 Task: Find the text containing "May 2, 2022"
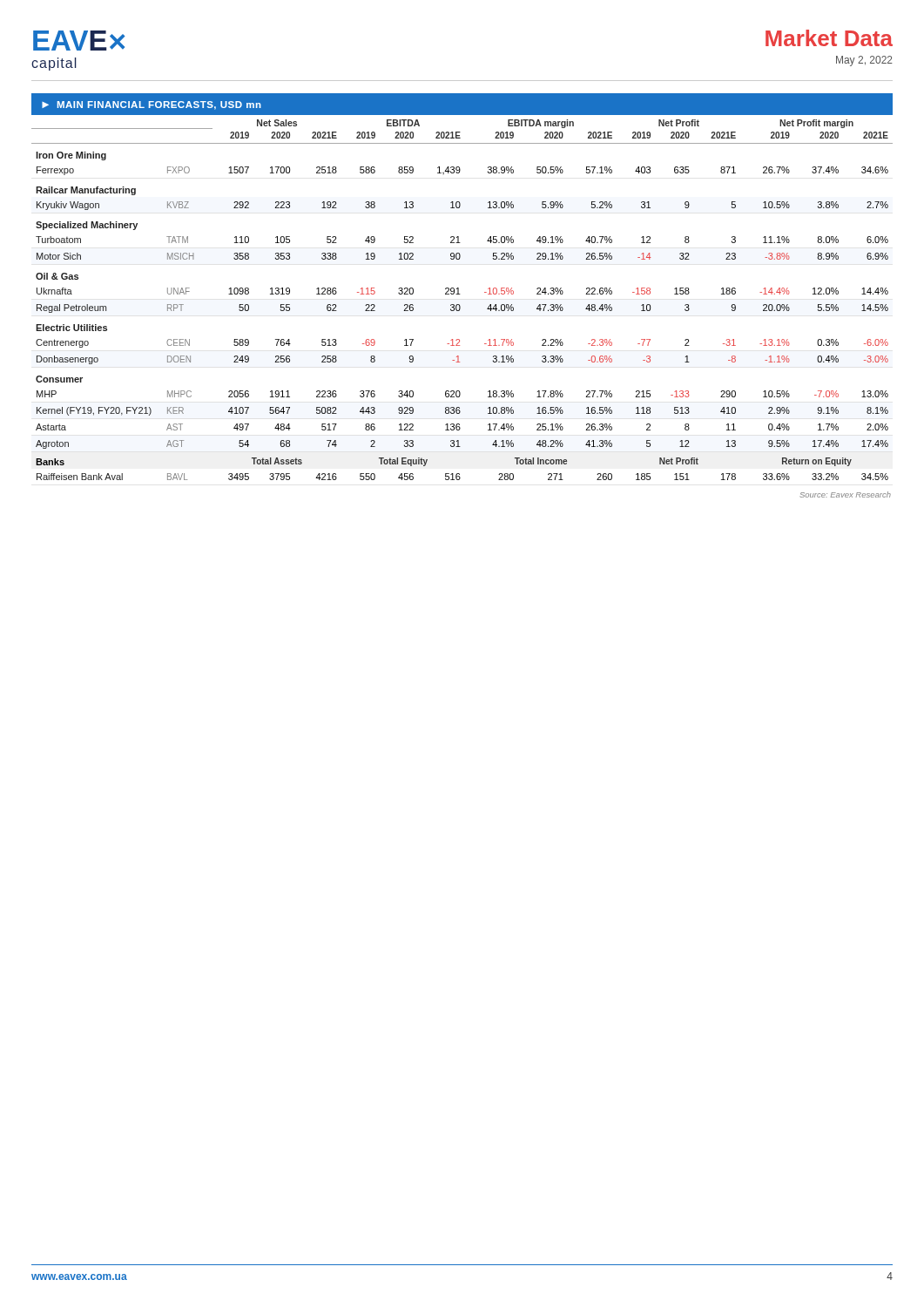[864, 60]
